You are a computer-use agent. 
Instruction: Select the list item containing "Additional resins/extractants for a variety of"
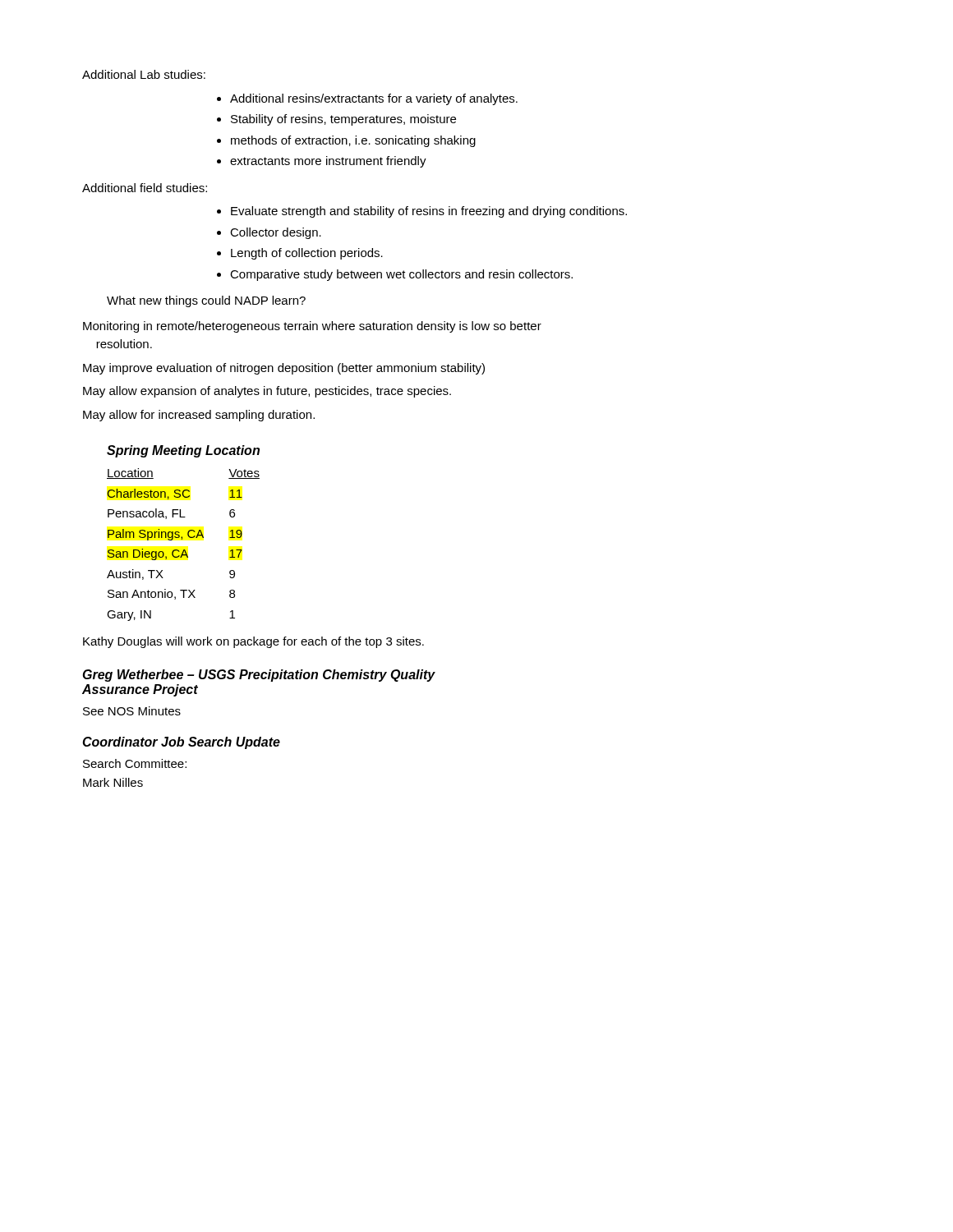(374, 98)
